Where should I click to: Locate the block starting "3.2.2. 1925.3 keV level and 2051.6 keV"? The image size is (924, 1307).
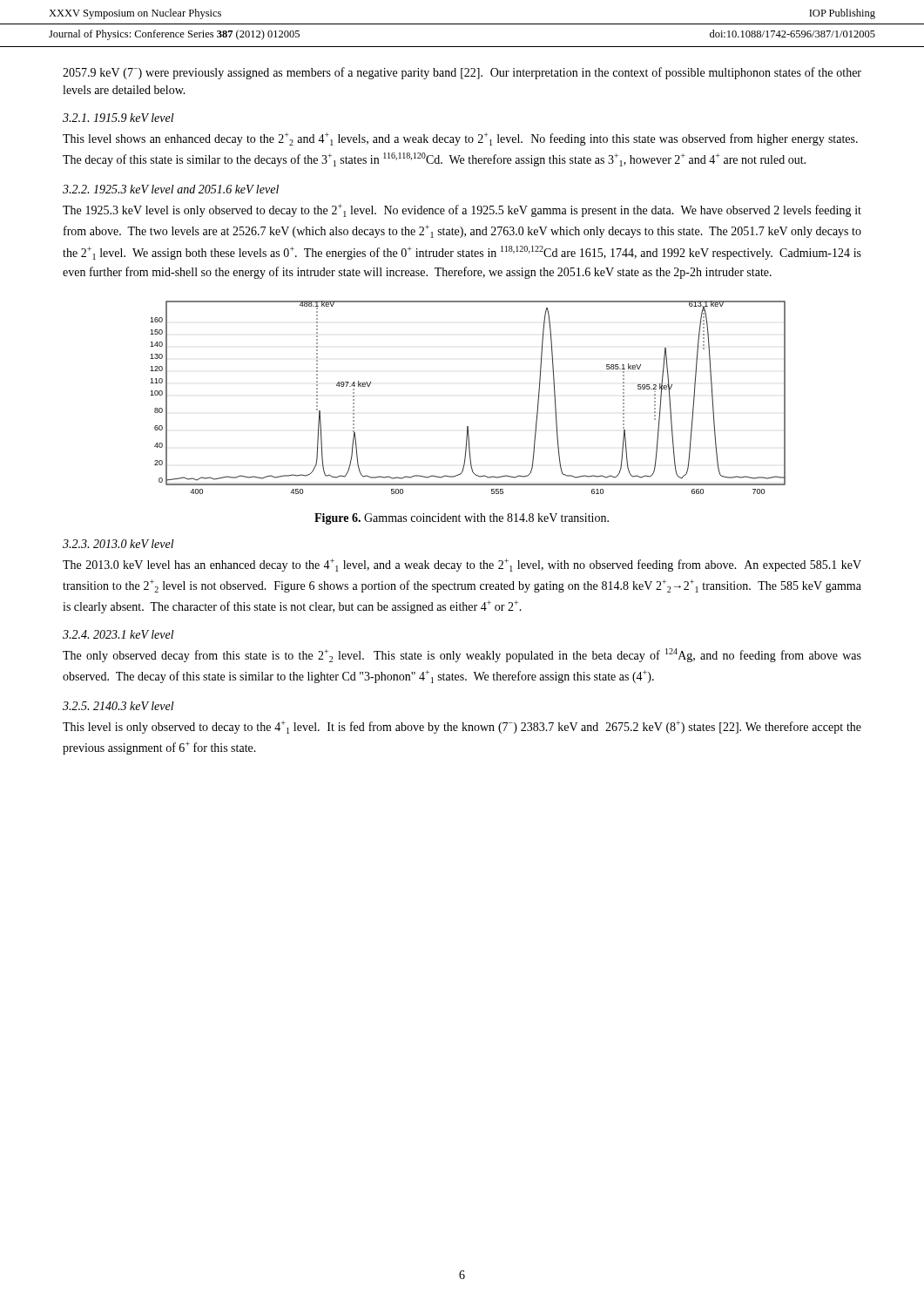click(x=171, y=190)
